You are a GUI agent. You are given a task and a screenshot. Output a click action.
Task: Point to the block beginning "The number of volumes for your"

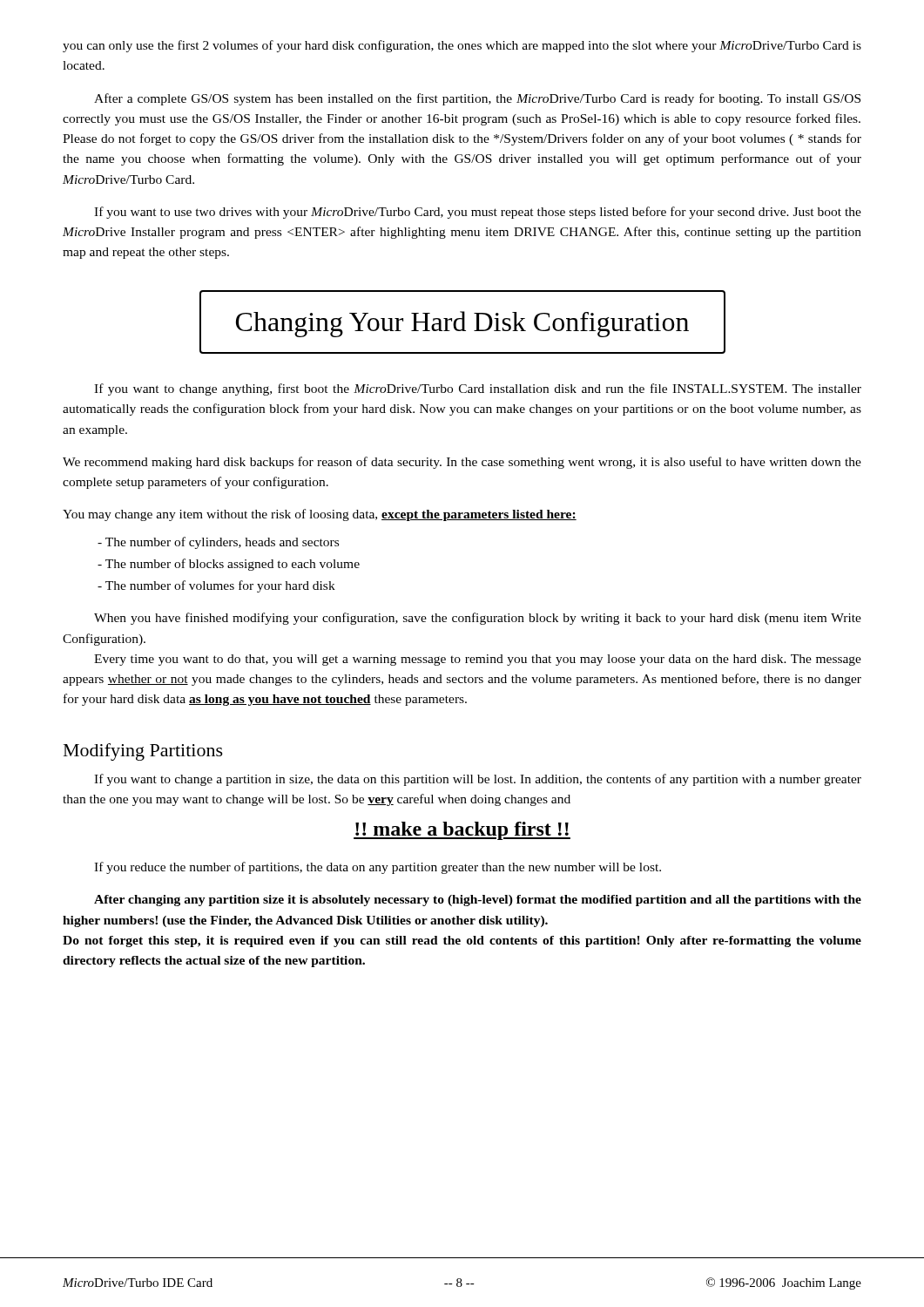click(216, 585)
